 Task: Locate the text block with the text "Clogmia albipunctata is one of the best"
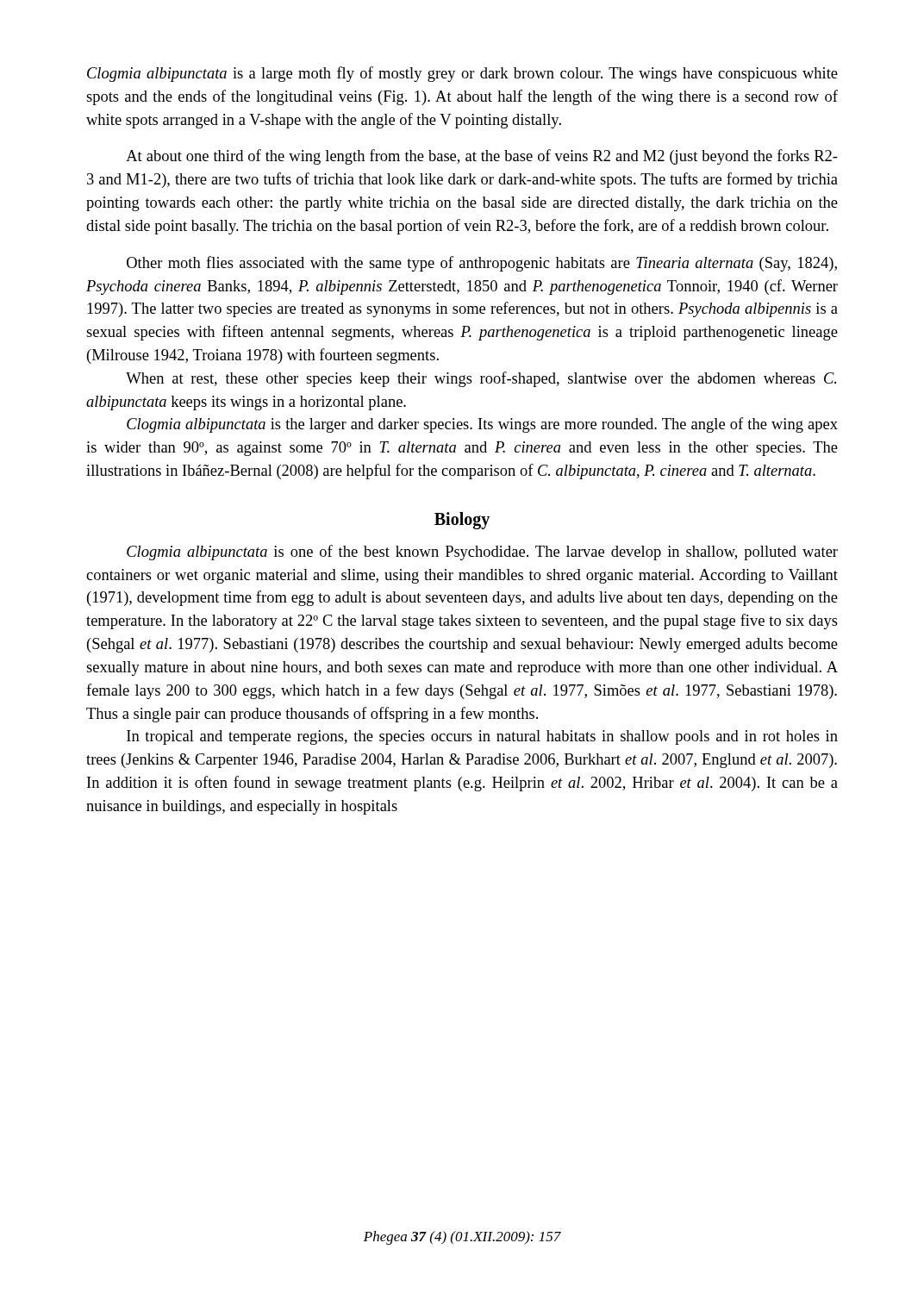[x=462, y=679]
